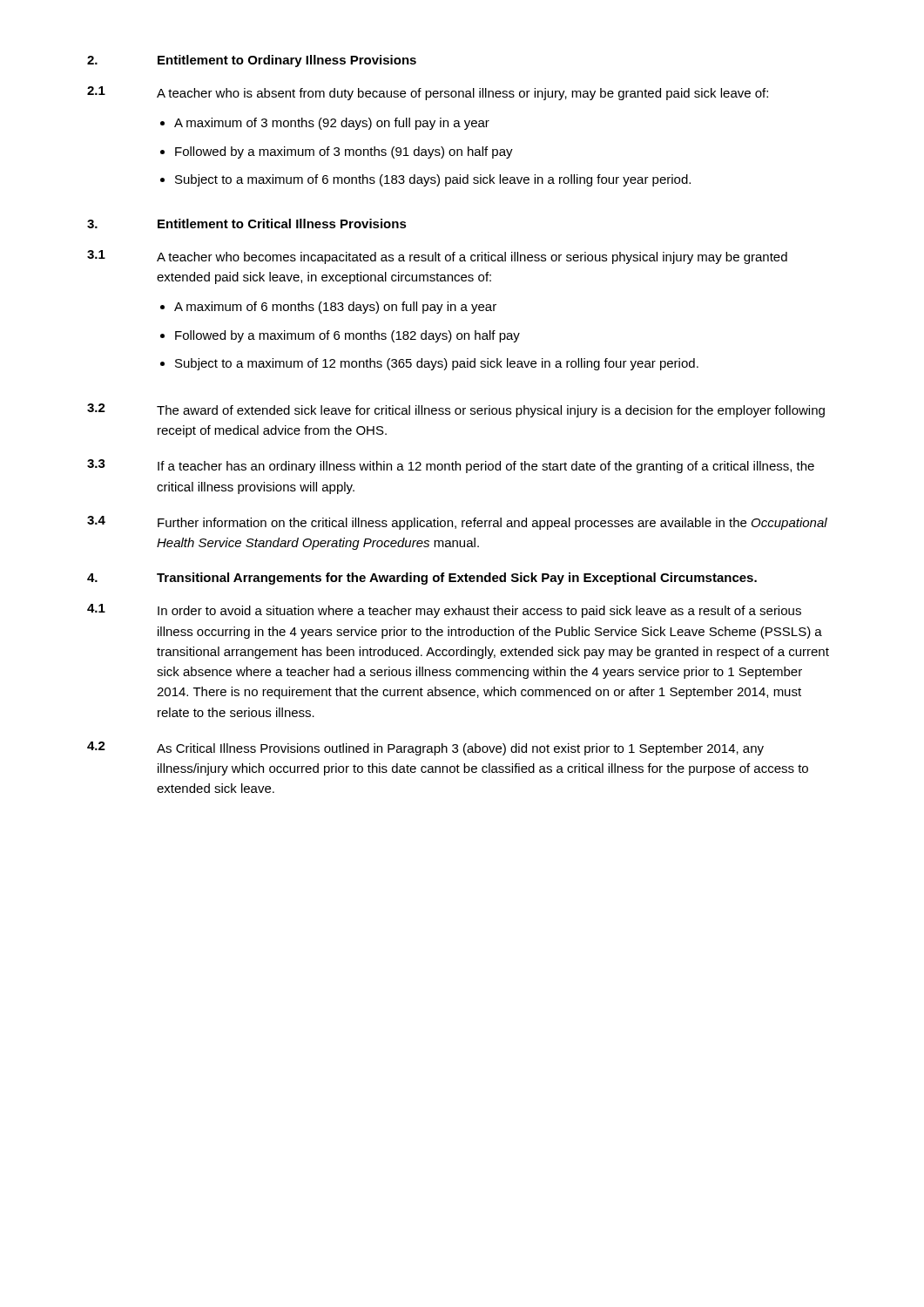Locate the block starting "3. Entitlement to Critical Illness Provisions"
This screenshot has height=1307, width=924.
point(247,223)
